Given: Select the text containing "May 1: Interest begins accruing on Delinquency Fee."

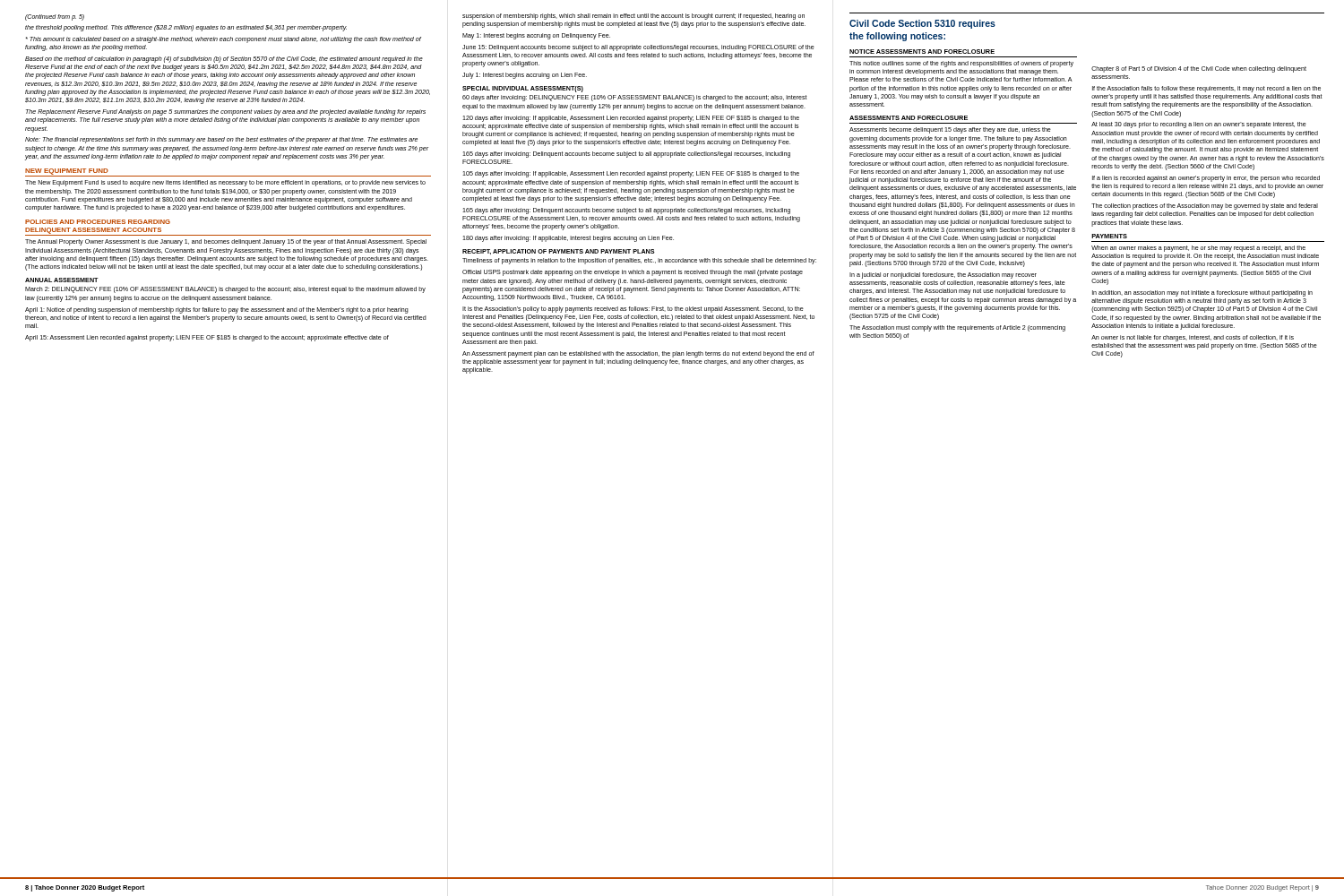Looking at the screenshot, I should click(537, 36).
